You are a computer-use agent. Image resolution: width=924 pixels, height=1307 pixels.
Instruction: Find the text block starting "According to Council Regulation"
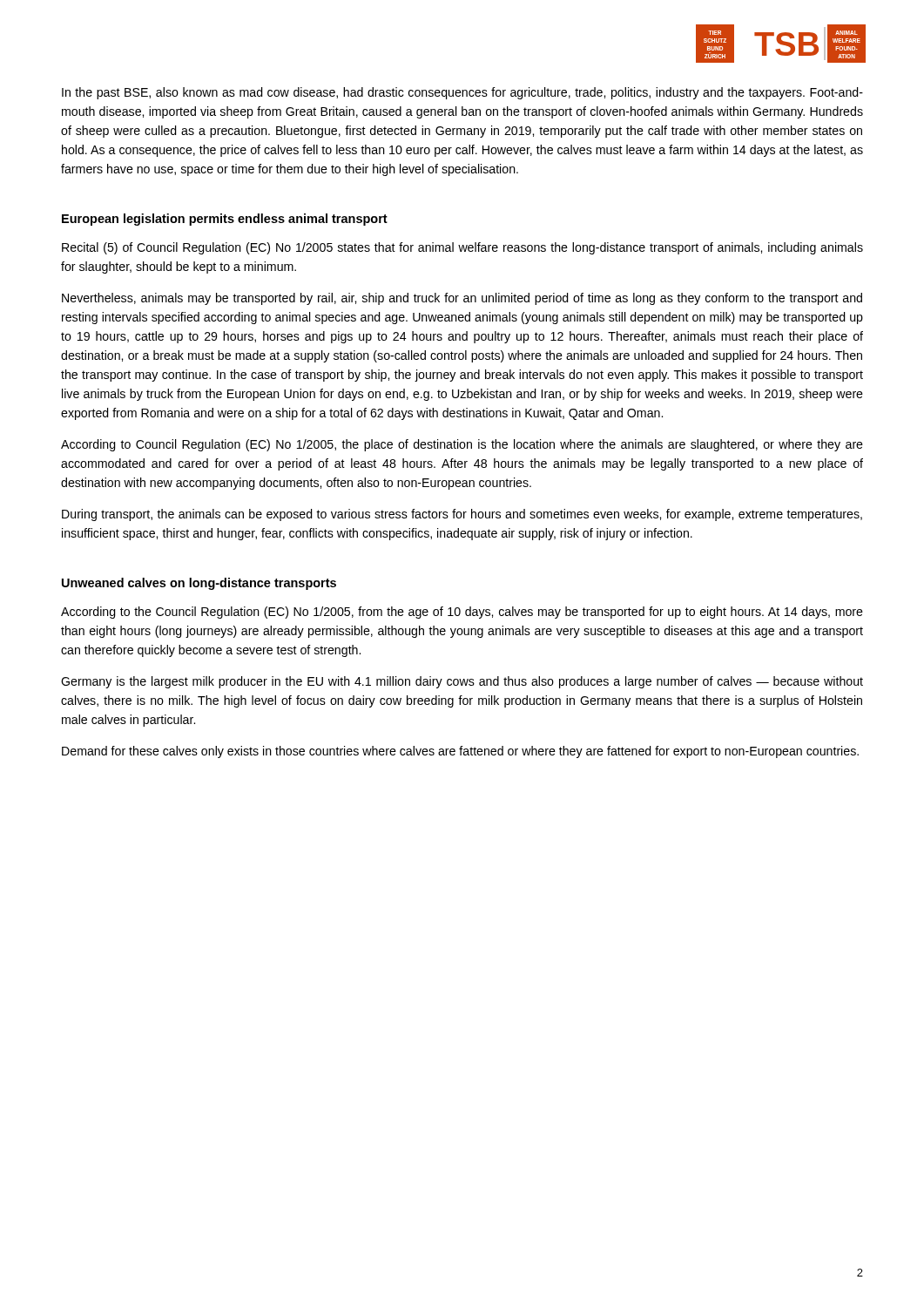(x=462, y=464)
